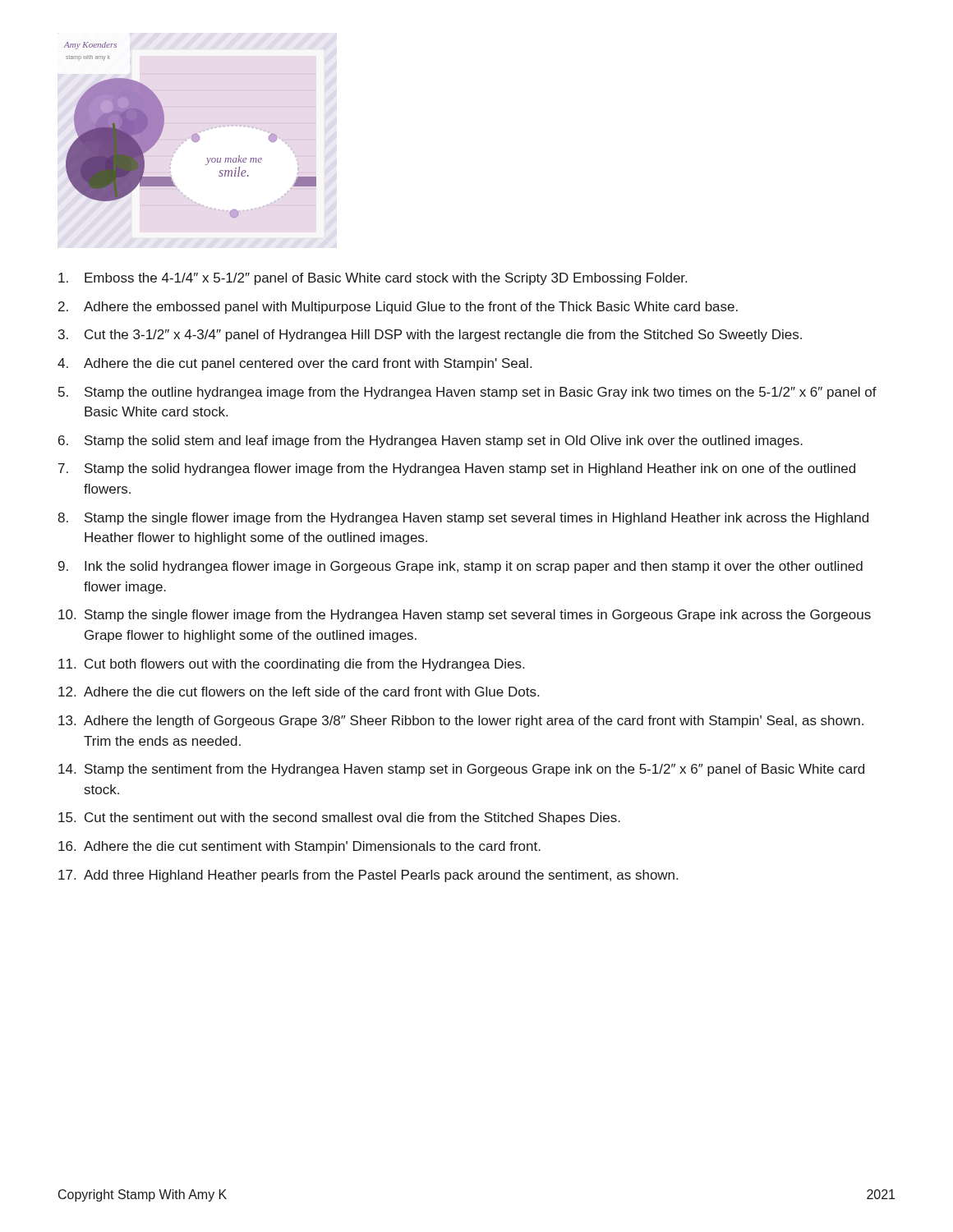Select the list item with the text "2. Adhere the embossed panel"

click(x=398, y=307)
